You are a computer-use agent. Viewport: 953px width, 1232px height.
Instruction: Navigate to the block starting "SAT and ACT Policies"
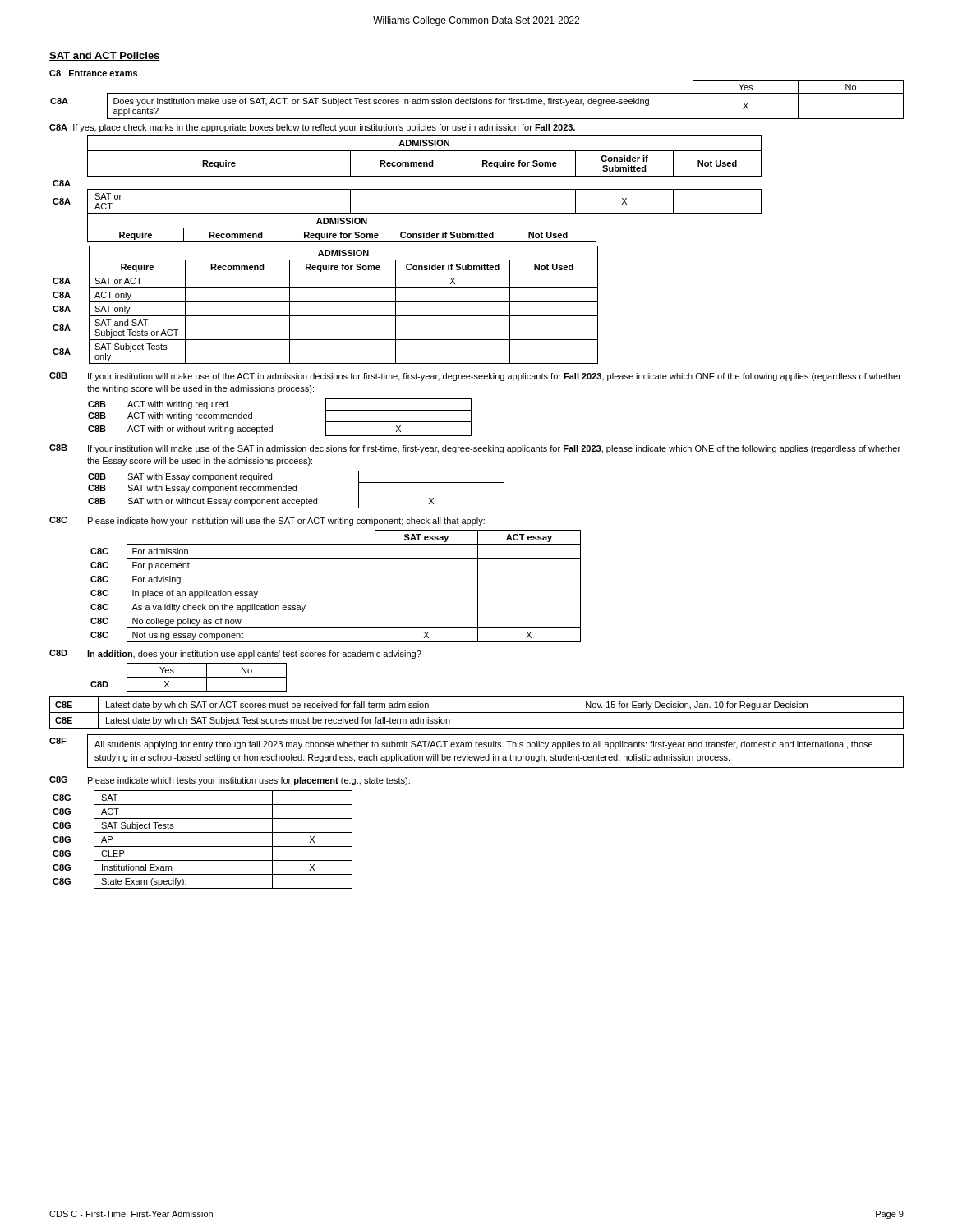104,55
